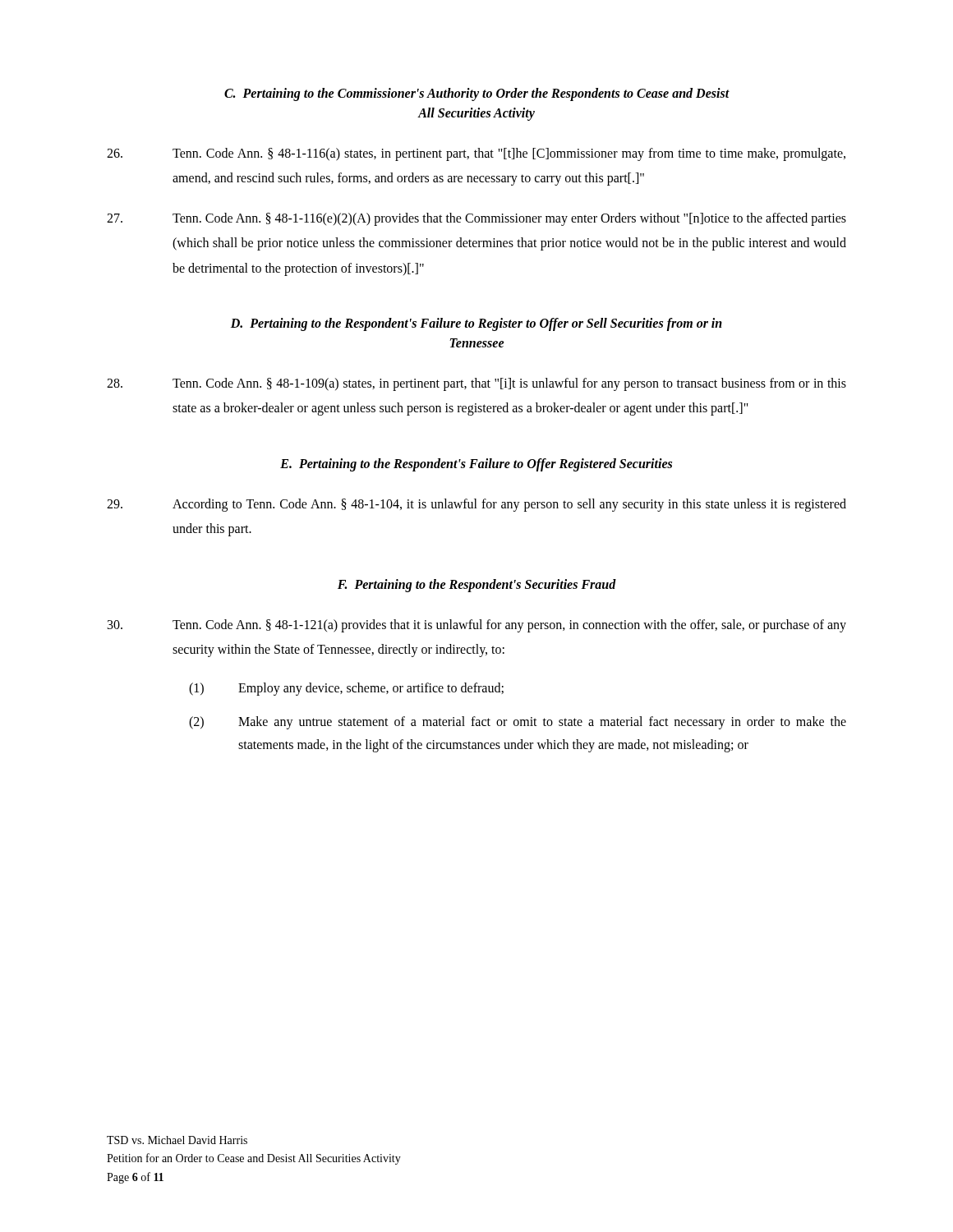953x1232 pixels.
Task: Find the section header on this page that starts "D. Pertaining to the Respondent's"
Action: [x=476, y=333]
